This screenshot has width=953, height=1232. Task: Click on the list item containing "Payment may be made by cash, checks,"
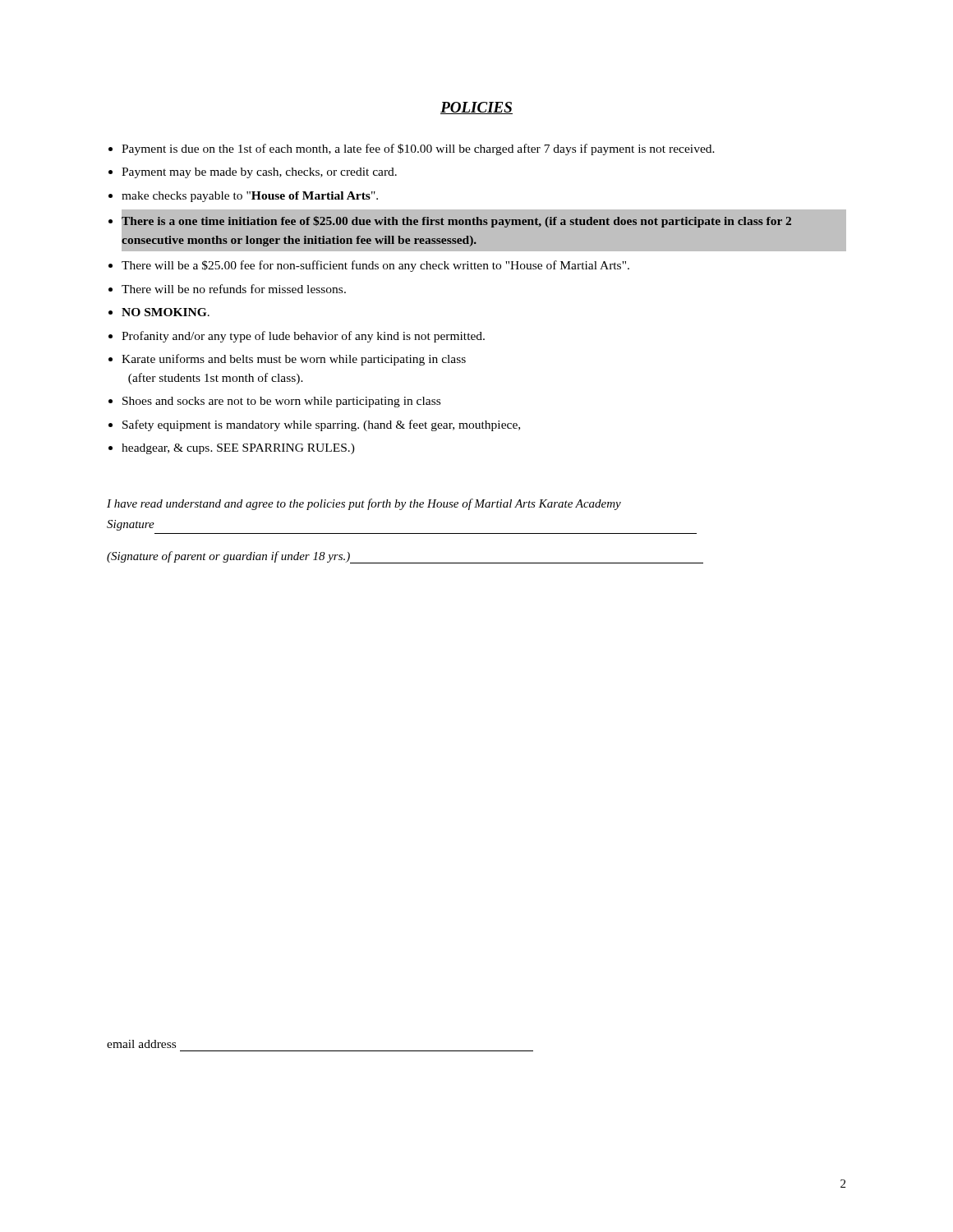point(260,172)
